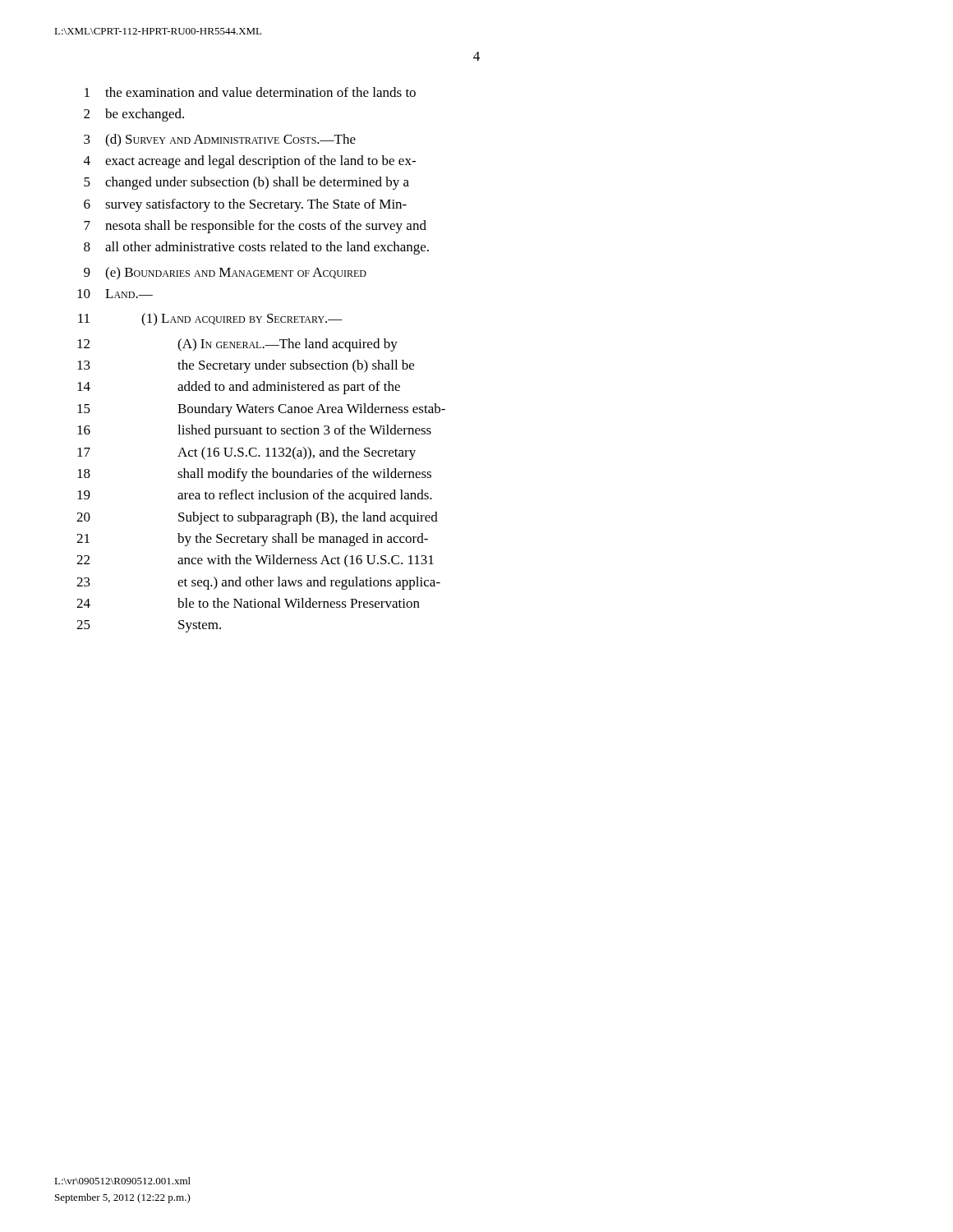
Task: Point to the passage starting "11 (1) Land acquired"
Action: click(210, 319)
